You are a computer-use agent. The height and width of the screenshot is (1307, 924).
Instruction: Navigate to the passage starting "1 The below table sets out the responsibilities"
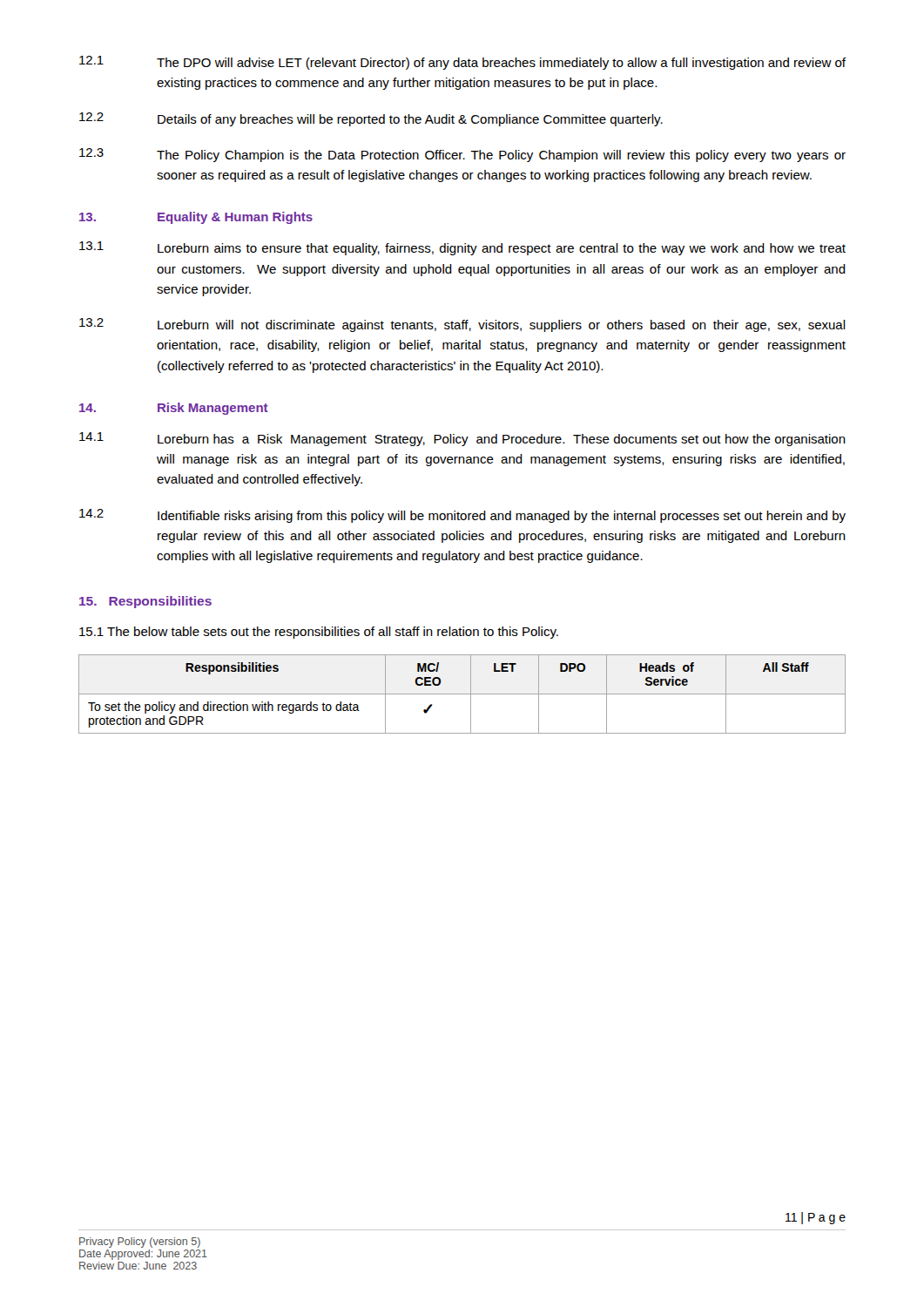pyautogui.click(x=319, y=631)
